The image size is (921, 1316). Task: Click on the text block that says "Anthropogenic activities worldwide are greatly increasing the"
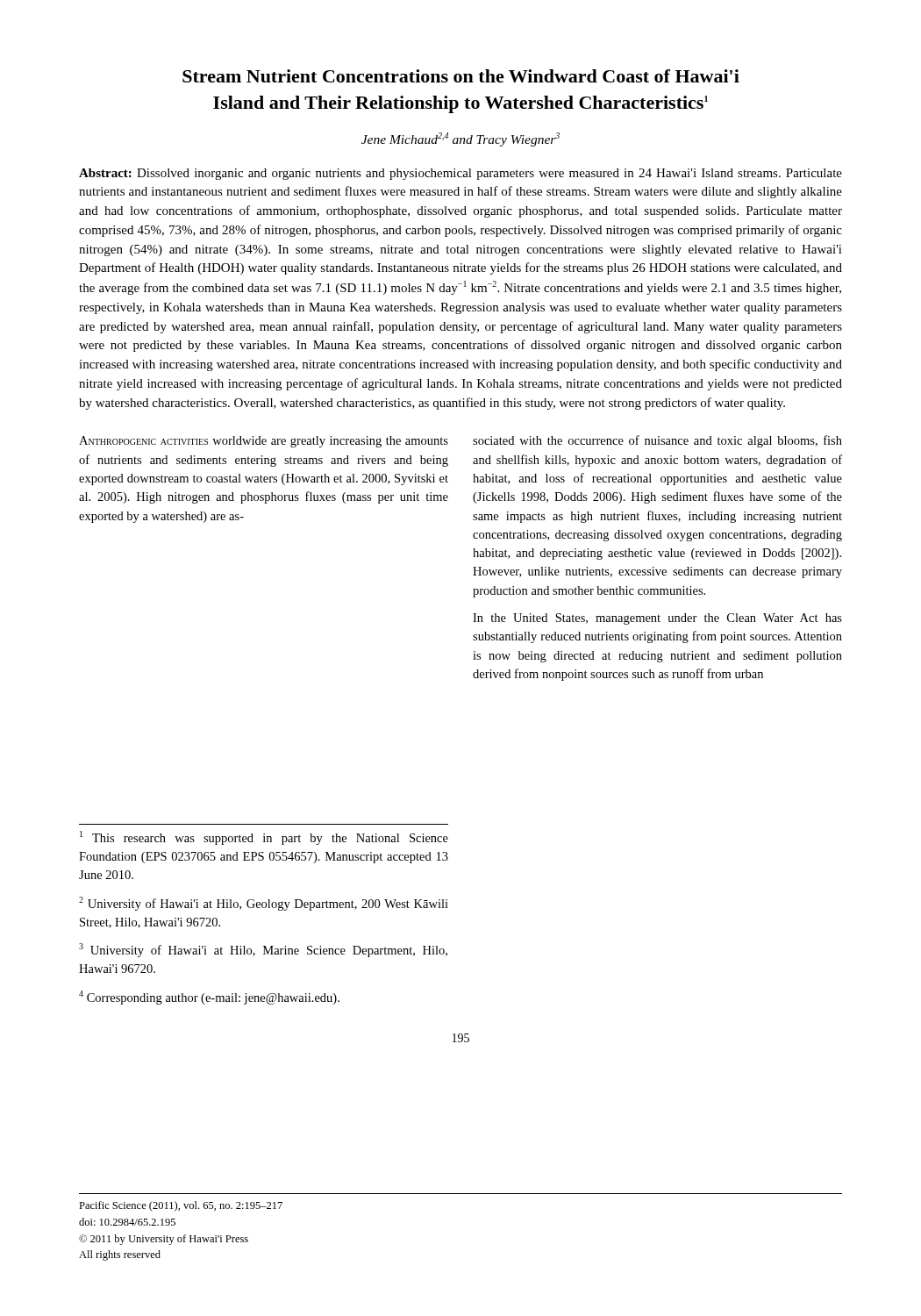(264, 479)
